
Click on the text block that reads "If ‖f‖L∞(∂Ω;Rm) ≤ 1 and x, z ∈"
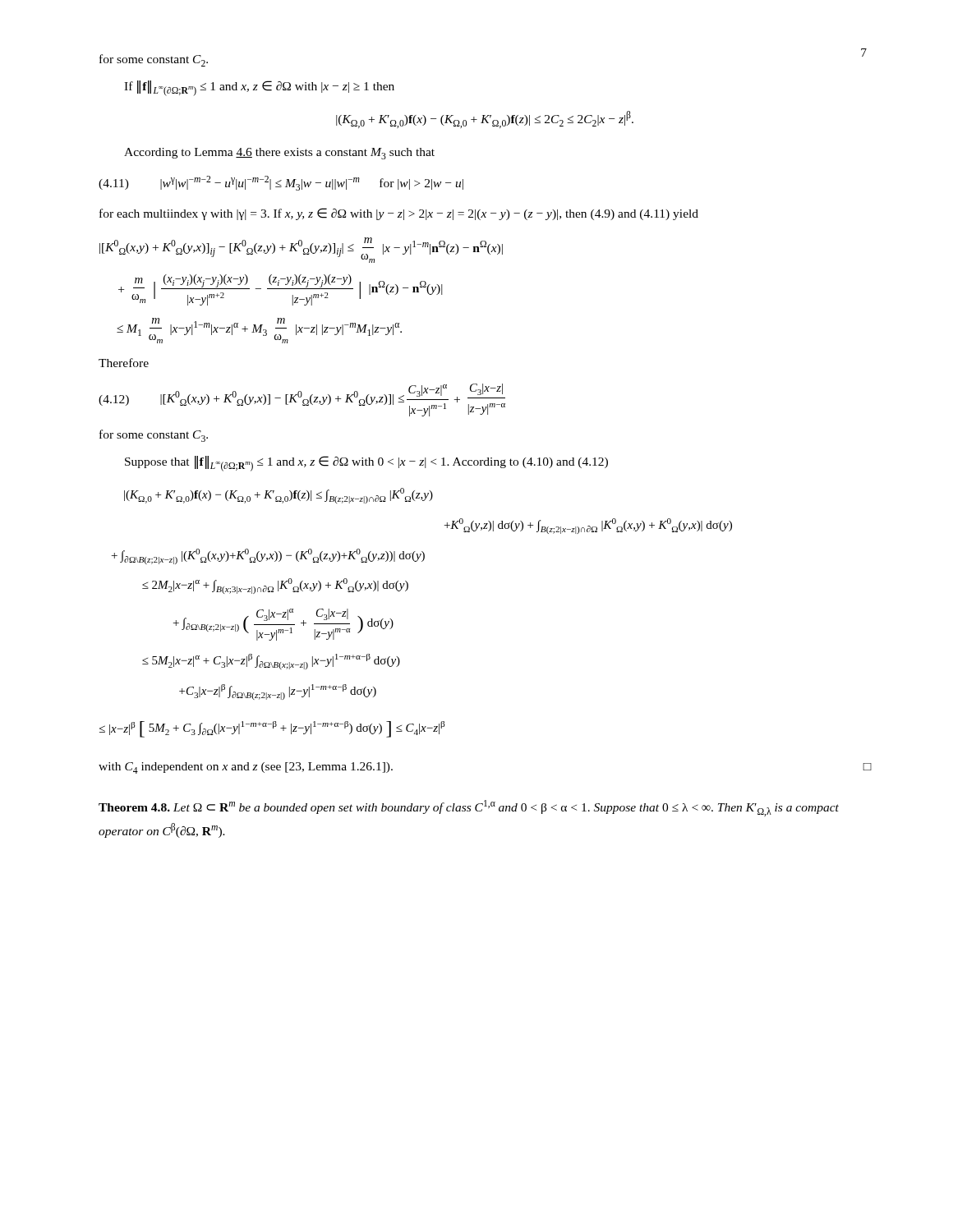(259, 88)
